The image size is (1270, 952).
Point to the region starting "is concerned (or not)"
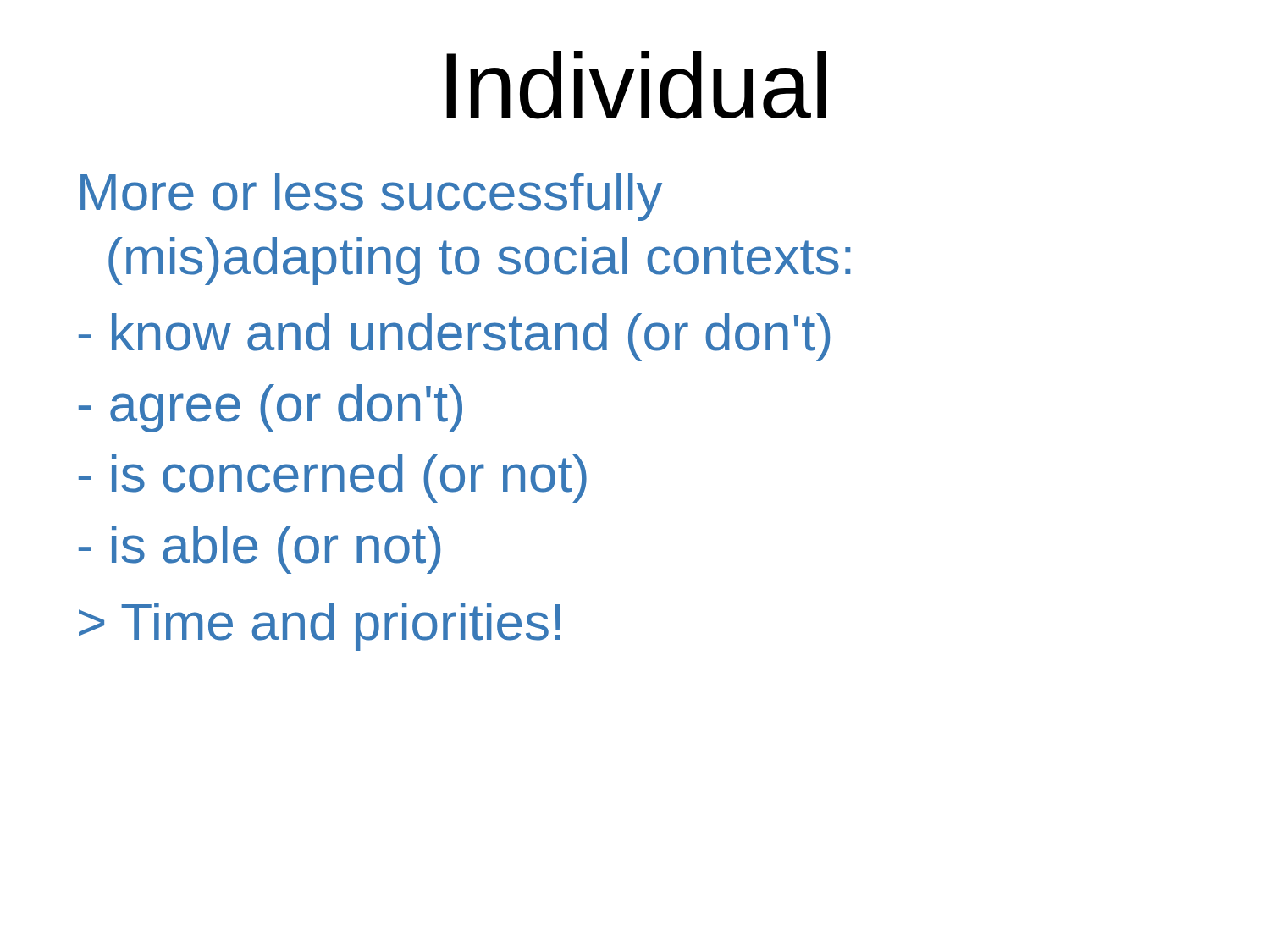(x=333, y=474)
